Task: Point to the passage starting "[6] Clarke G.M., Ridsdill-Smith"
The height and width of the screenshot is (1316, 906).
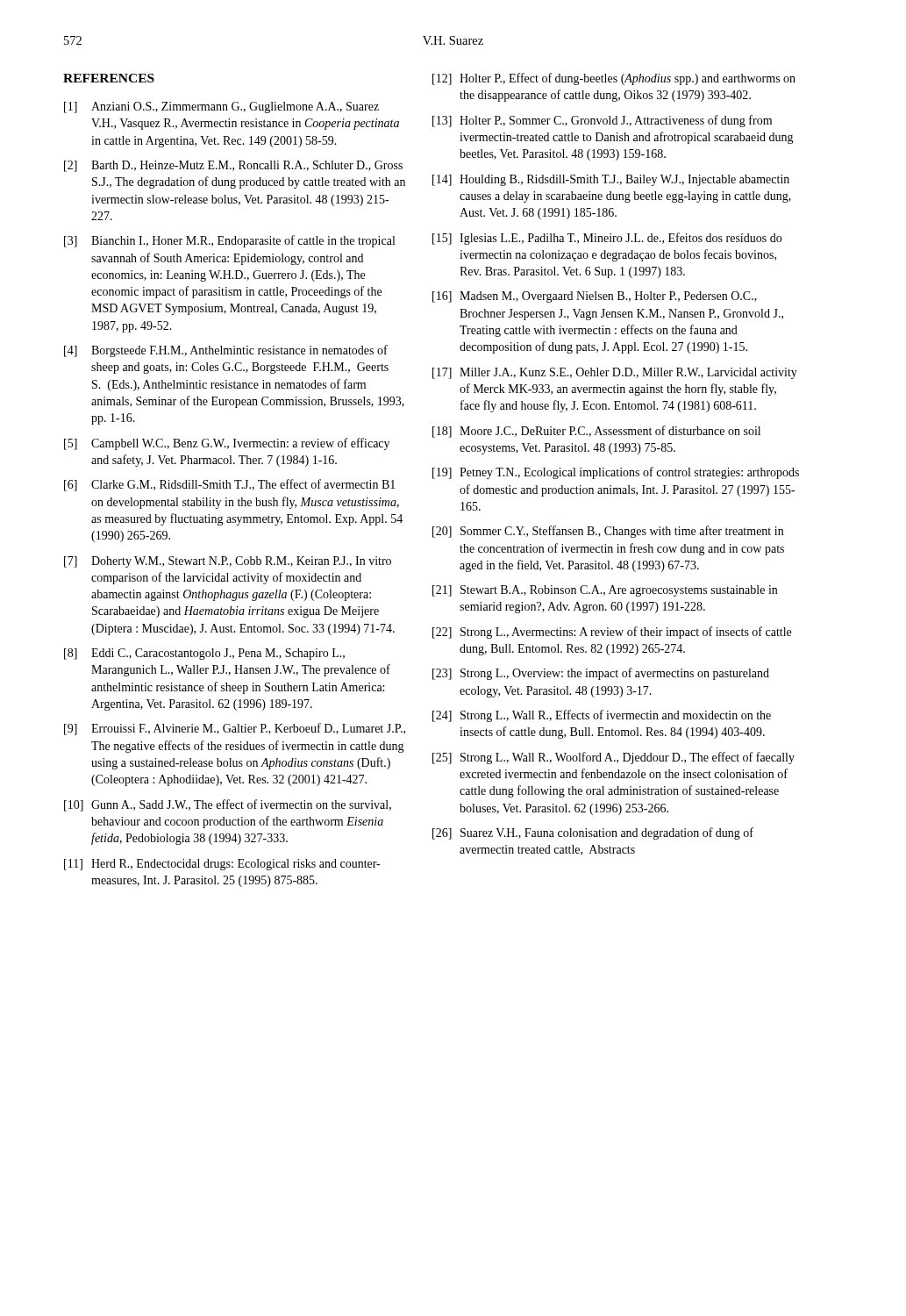Action: click(x=235, y=511)
